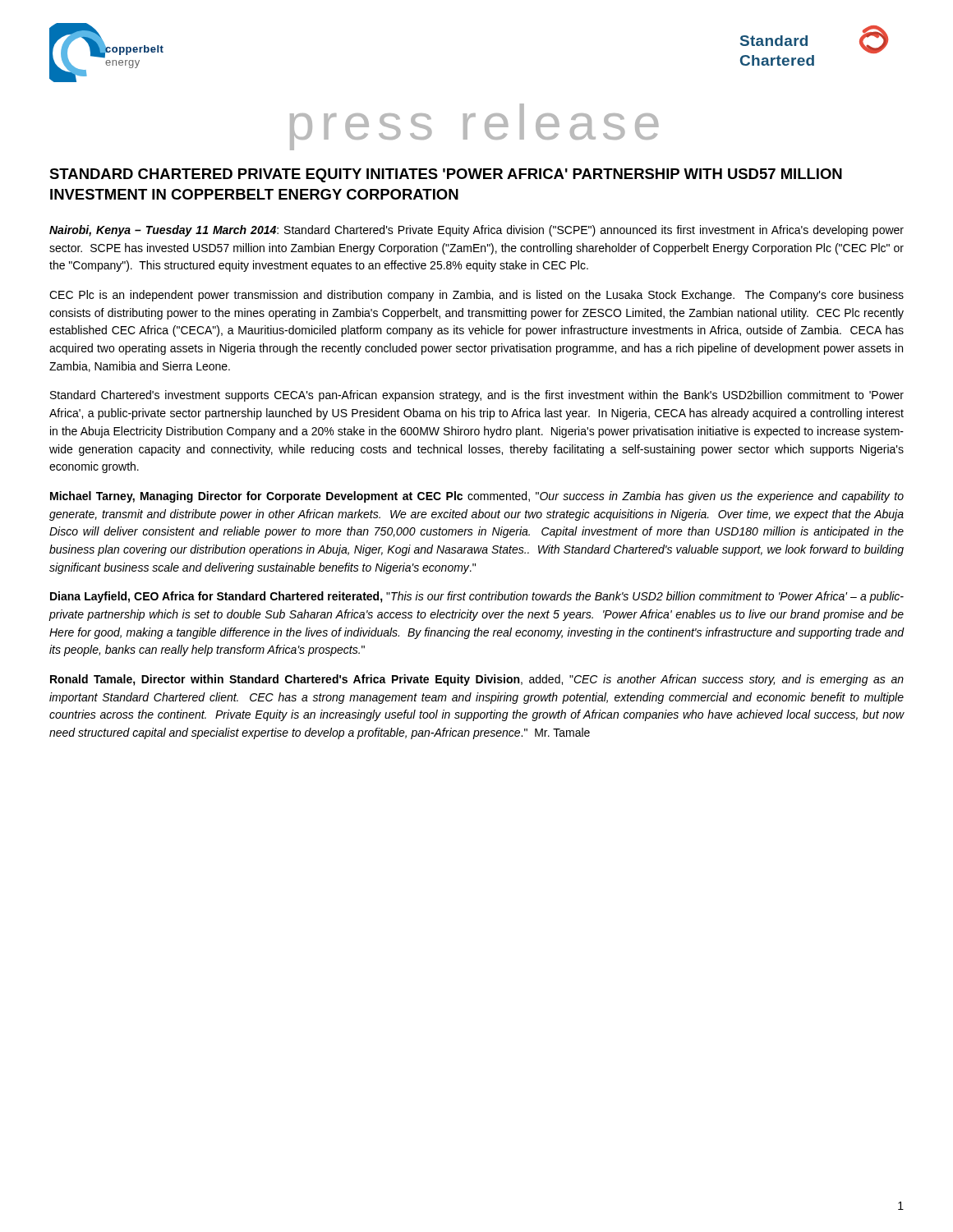953x1232 pixels.
Task: Select the element starting "STANDARD CHARTERED PRIVATE EQUITY INITIATES 'POWER AFRICA'"
Action: click(x=446, y=184)
